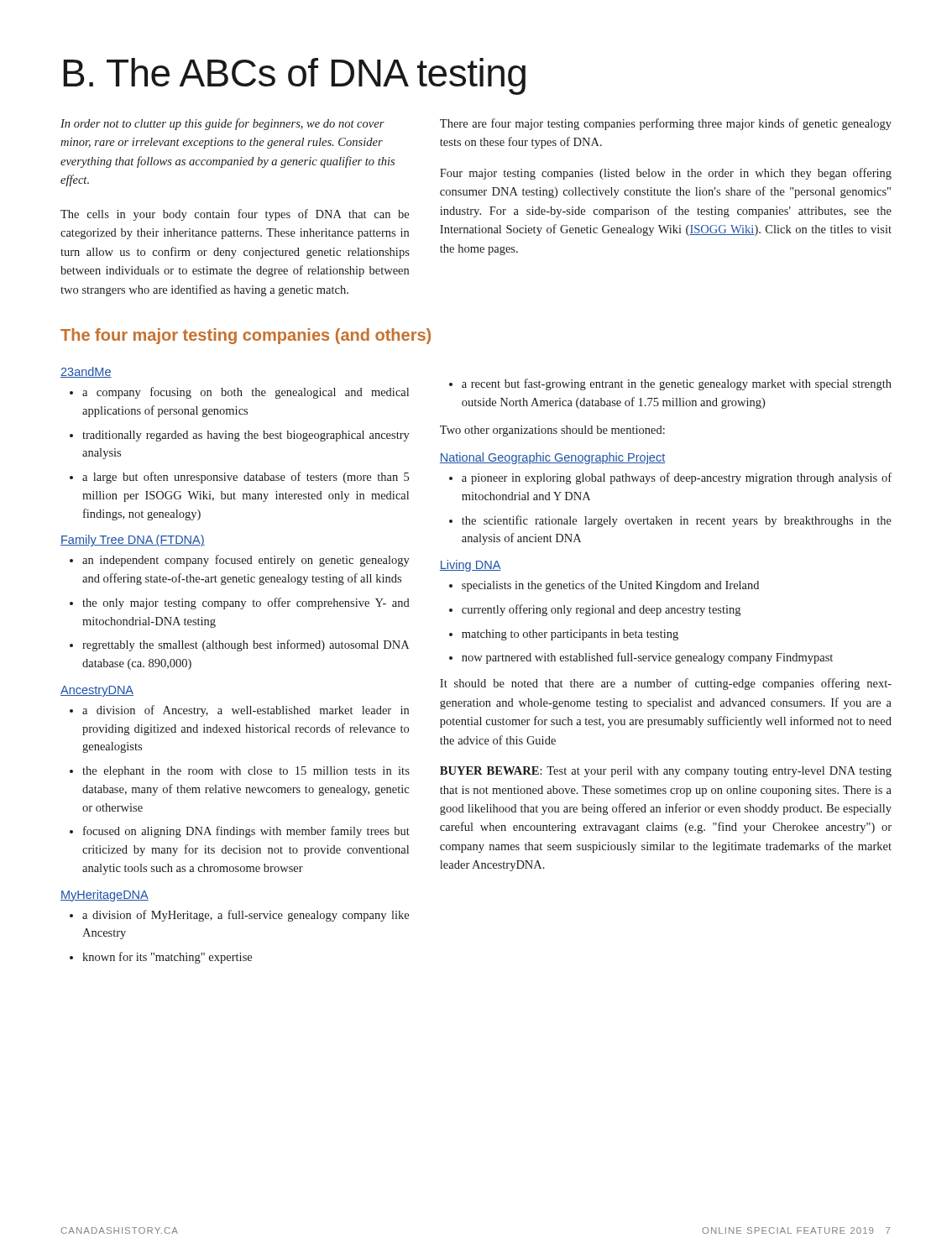Screen dimensions: 1259x952
Task: Click on the text starting "currently offering only regional and deep ancestry"
Action: point(601,609)
